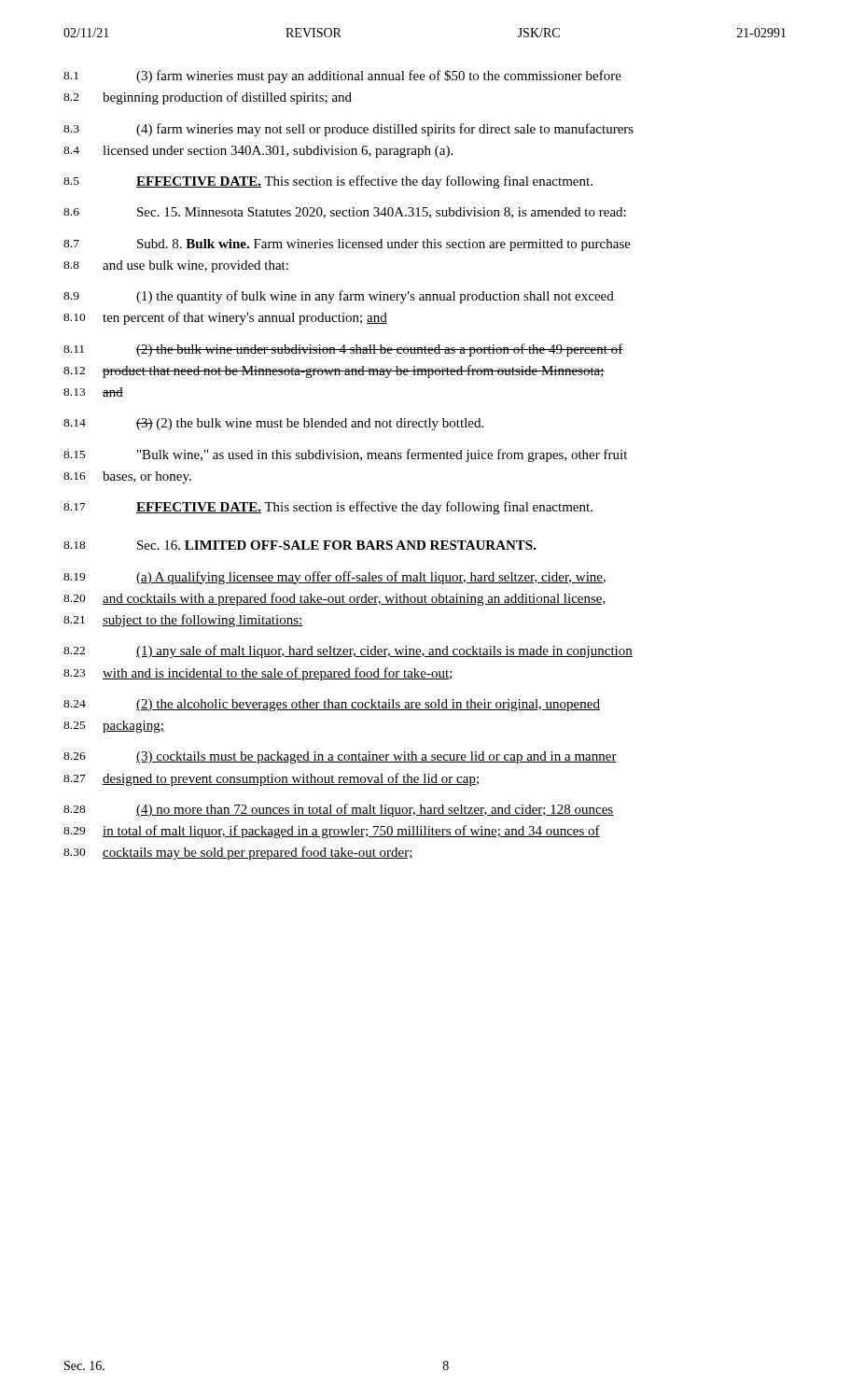Find the list item containing "8.22 (1) any sale of malt liquor,"
The height and width of the screenshot is (1400, 850).
[425, 651]
